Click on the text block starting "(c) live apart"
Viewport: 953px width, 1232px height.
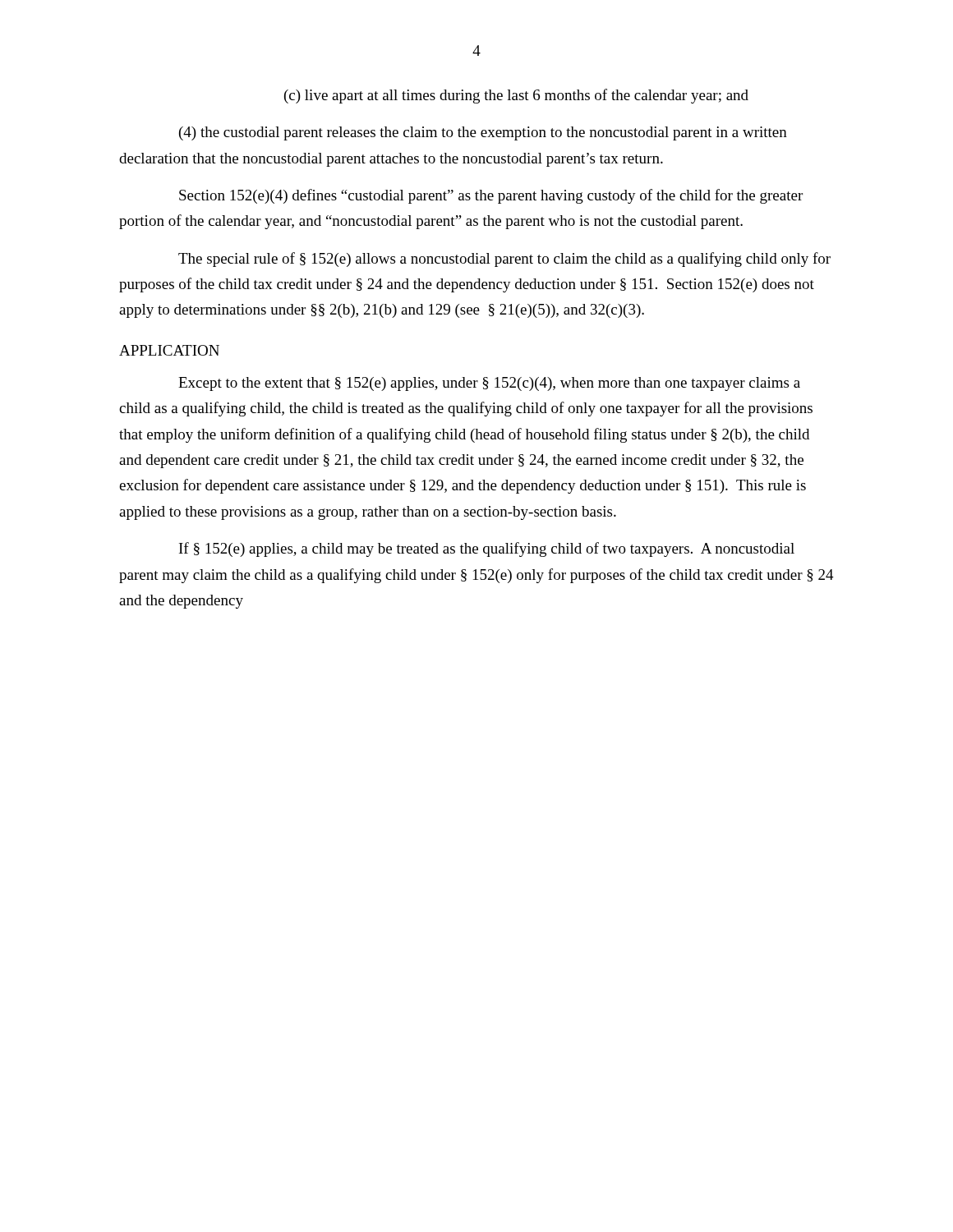pyautogui.click(x=516, y=95)
